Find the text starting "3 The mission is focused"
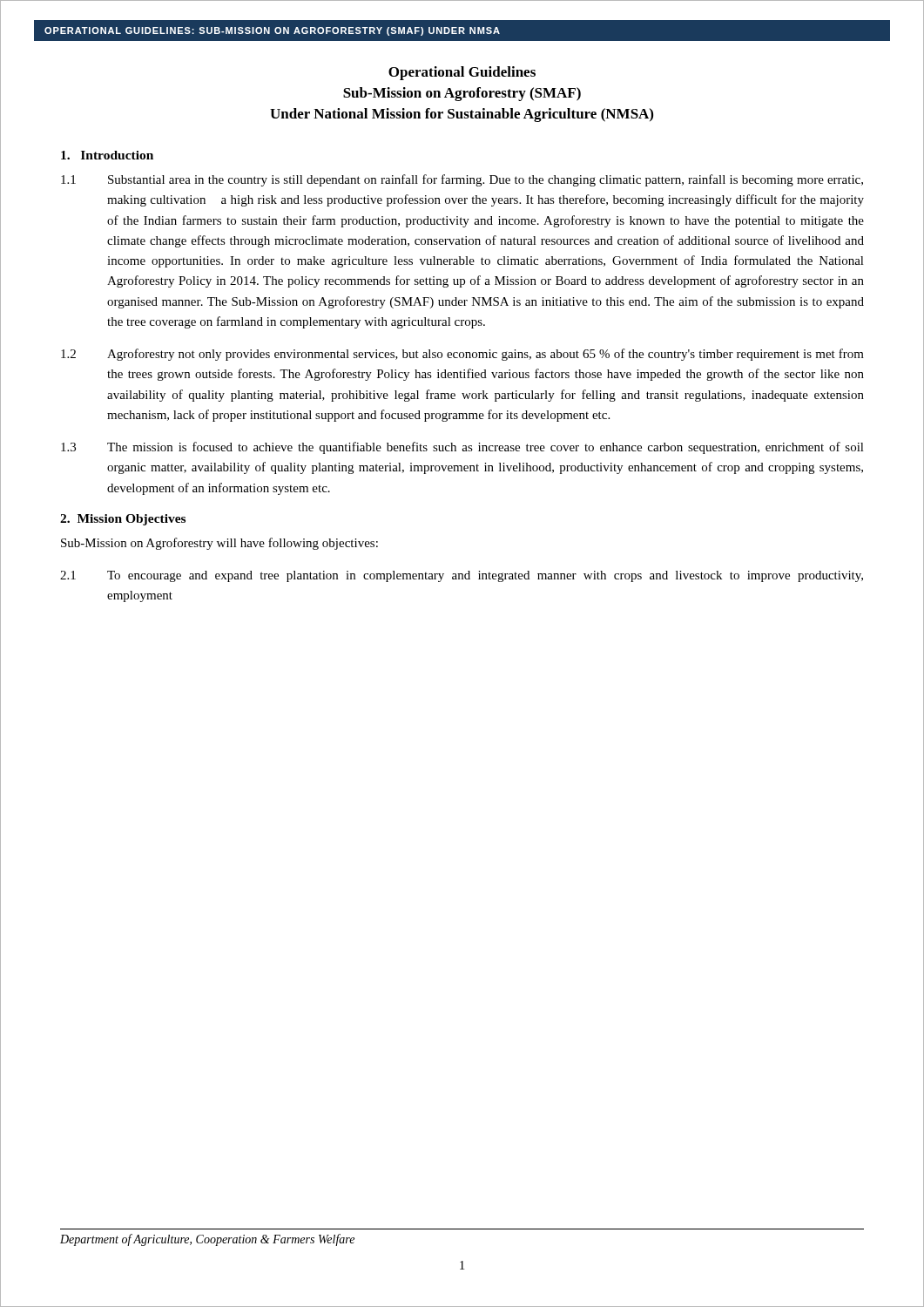 (x=462, y=468)
